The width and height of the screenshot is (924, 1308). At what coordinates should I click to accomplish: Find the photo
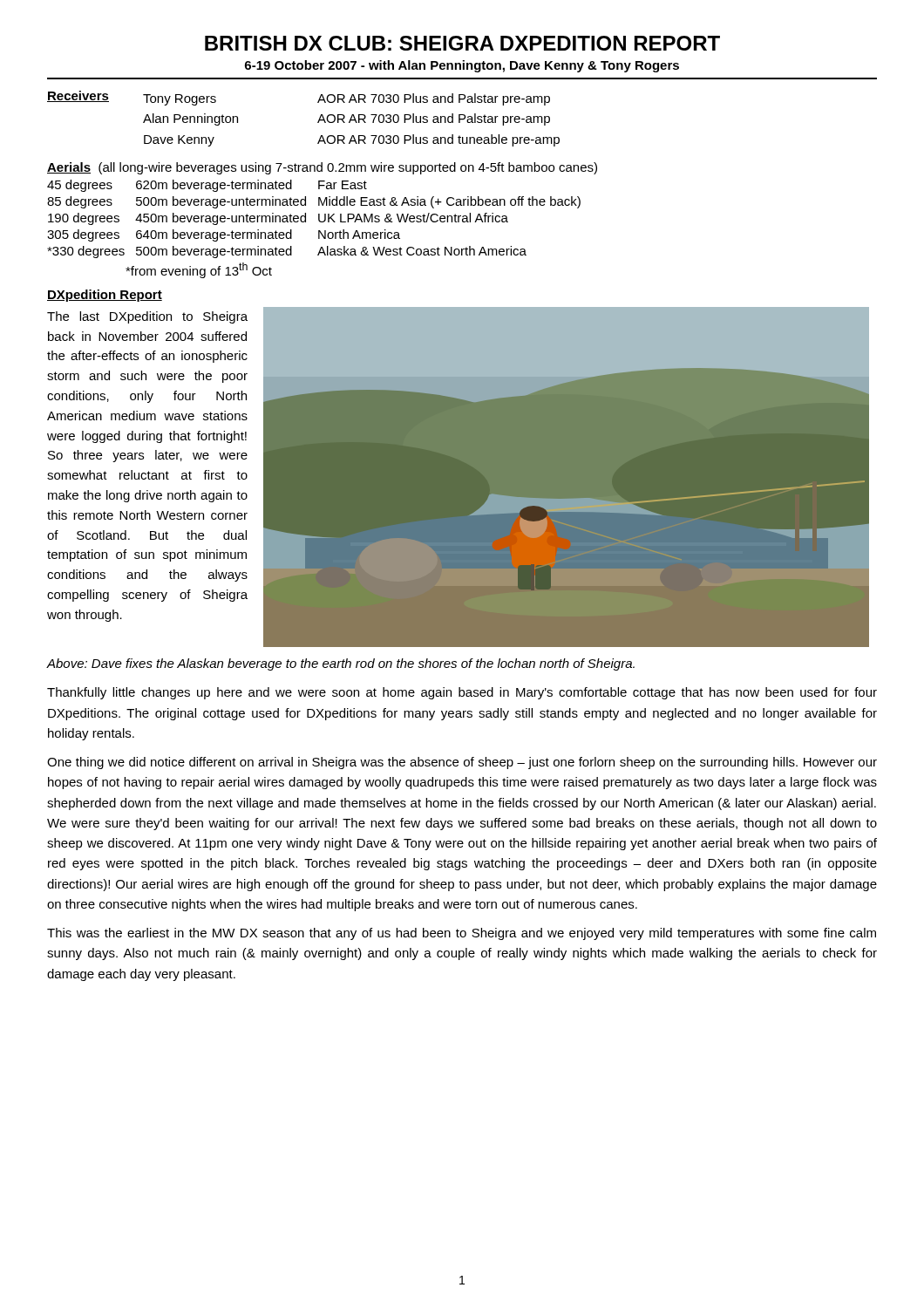[570, 477]
